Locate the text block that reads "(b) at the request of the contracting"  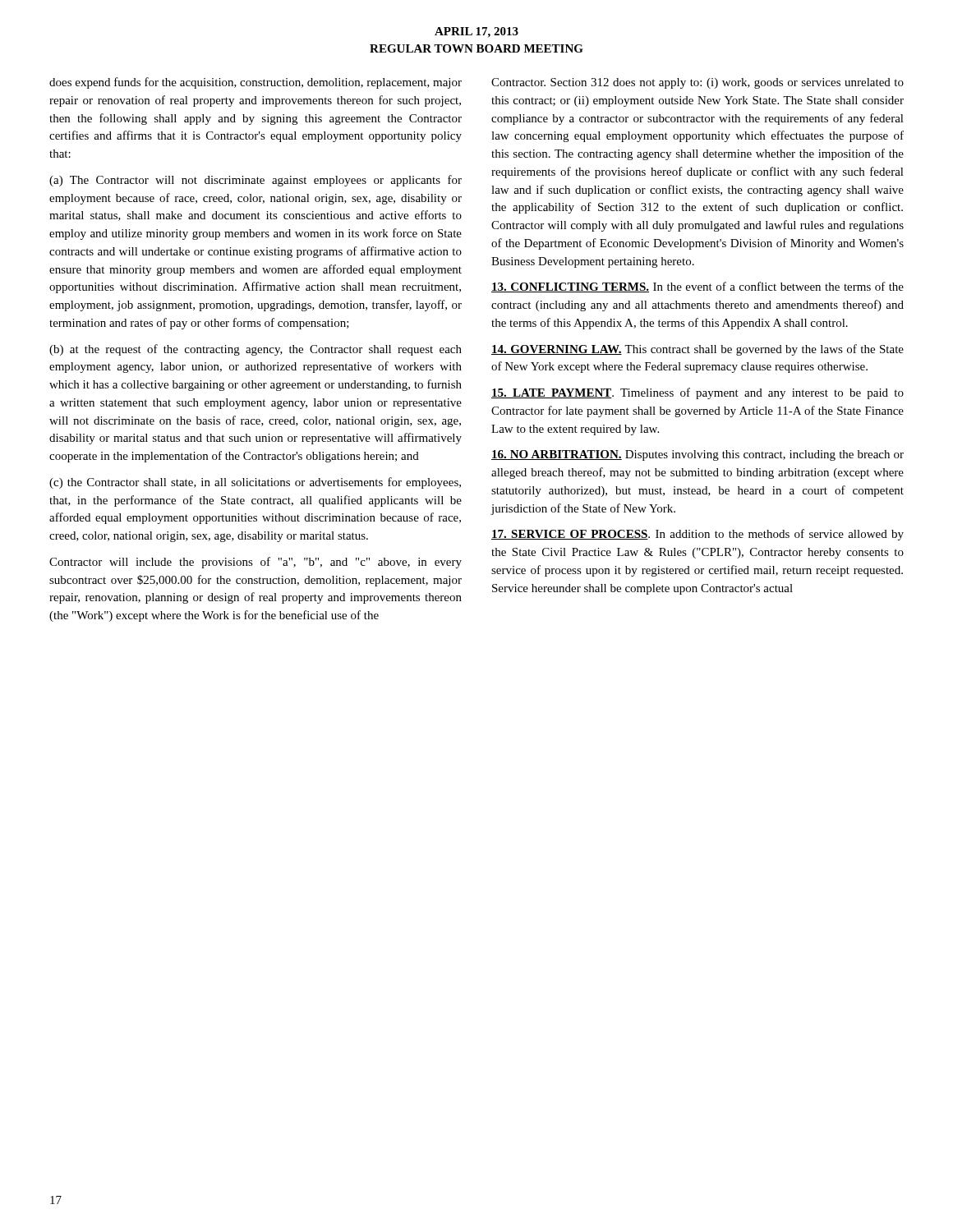point(255,402)
